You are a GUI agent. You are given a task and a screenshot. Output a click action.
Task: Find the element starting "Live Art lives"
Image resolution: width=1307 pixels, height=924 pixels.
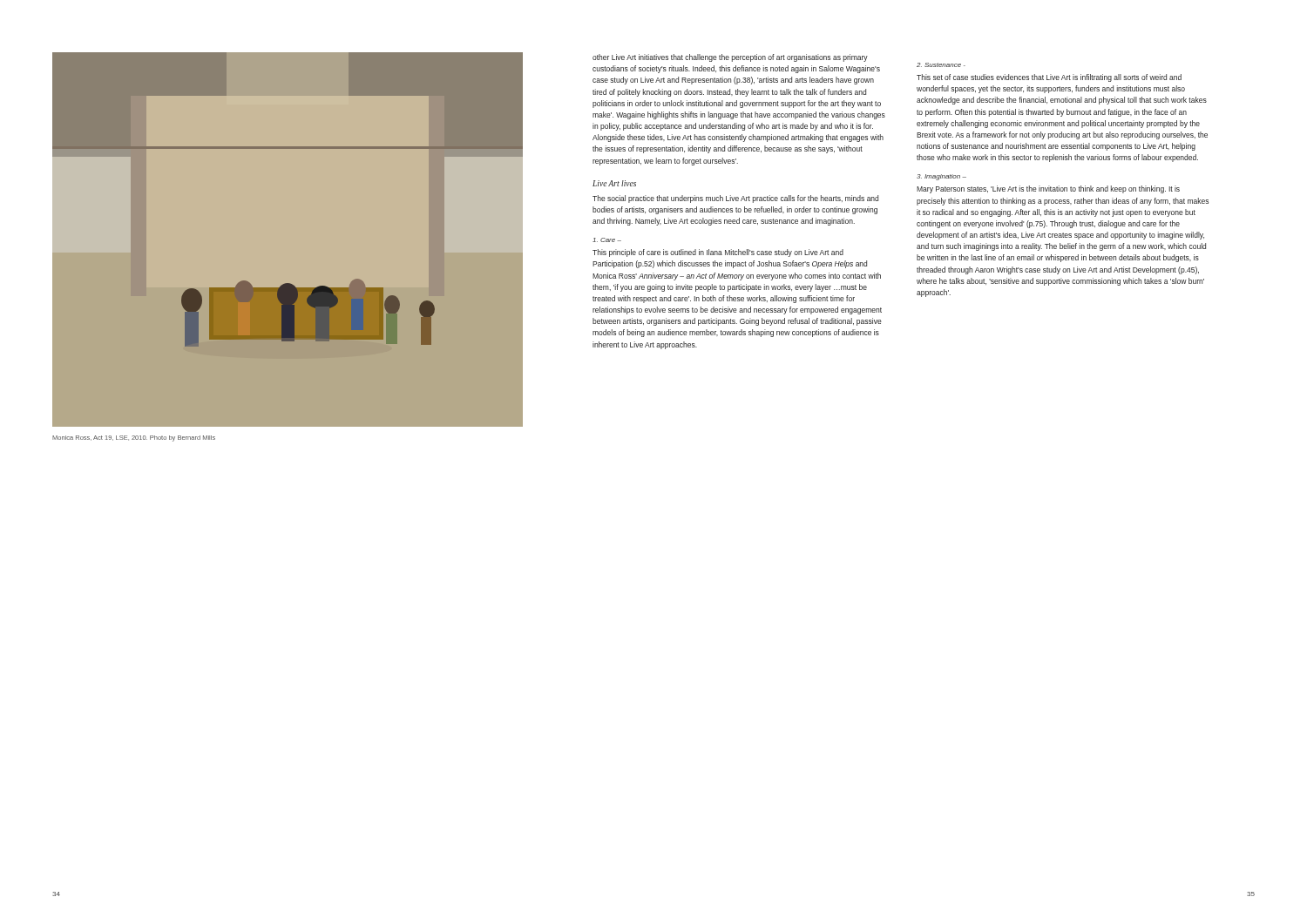point(614,184)
